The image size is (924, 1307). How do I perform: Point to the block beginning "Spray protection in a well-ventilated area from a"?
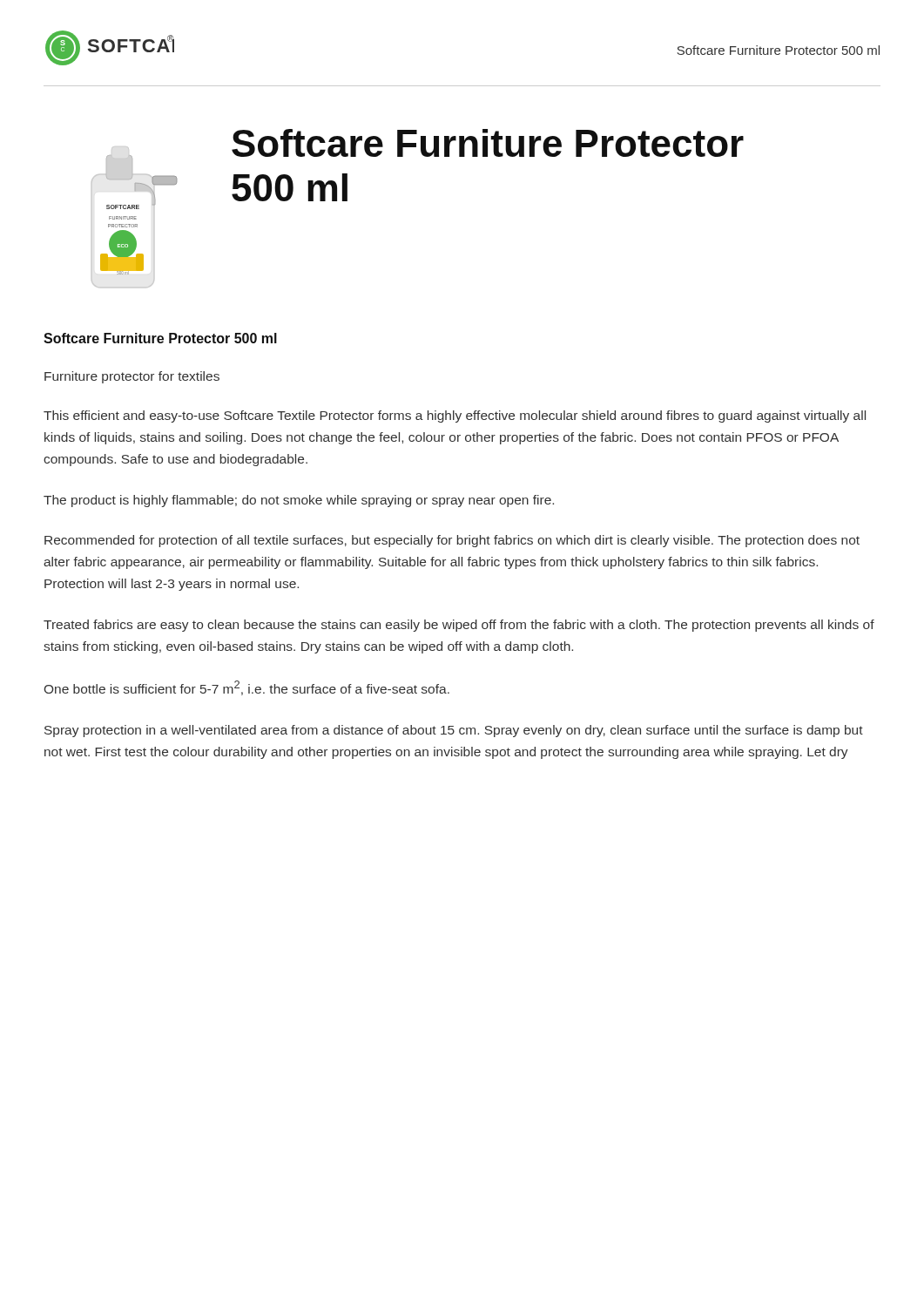click(x=453, y=741)
